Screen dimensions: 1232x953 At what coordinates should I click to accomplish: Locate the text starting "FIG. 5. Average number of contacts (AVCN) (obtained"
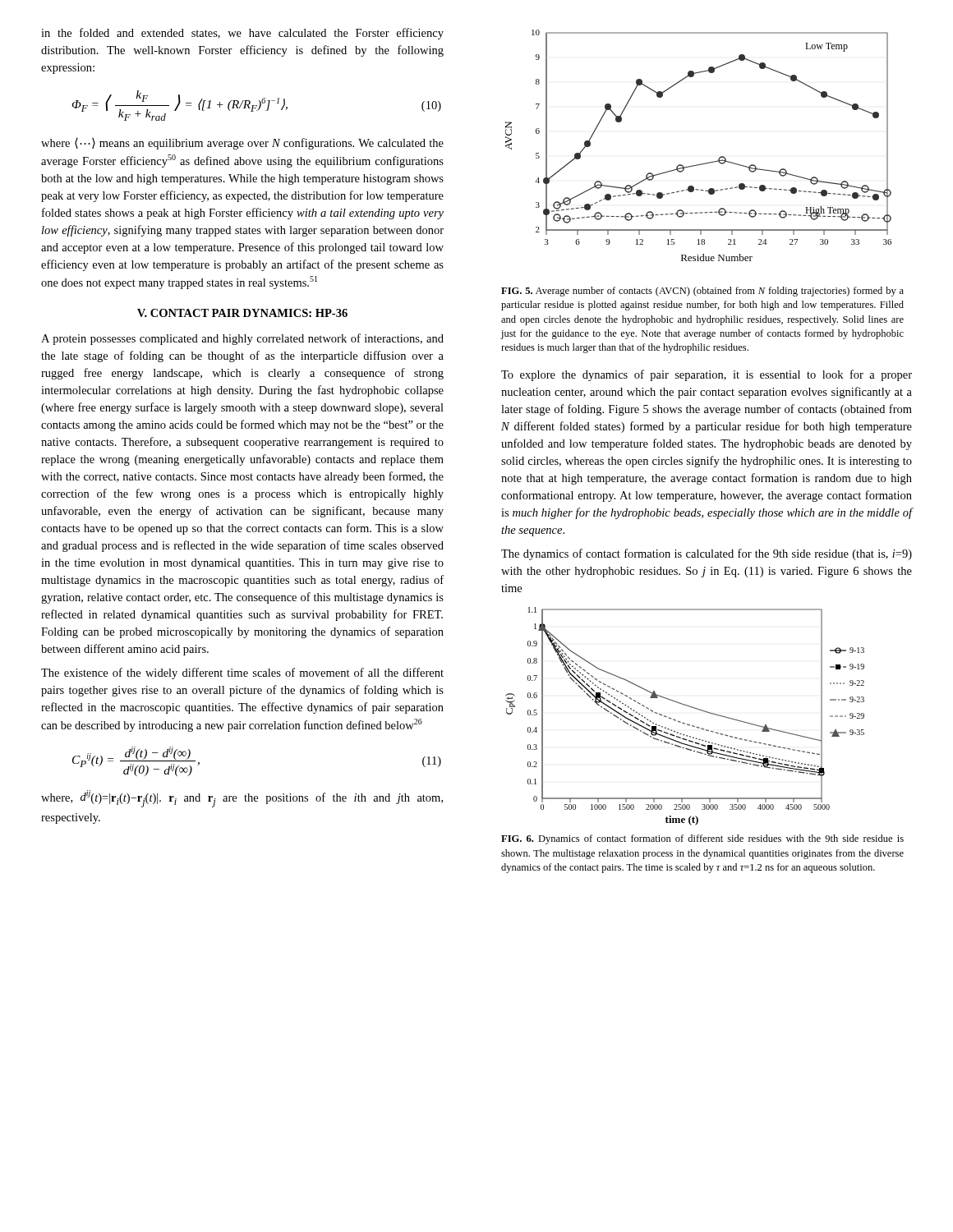702,319
